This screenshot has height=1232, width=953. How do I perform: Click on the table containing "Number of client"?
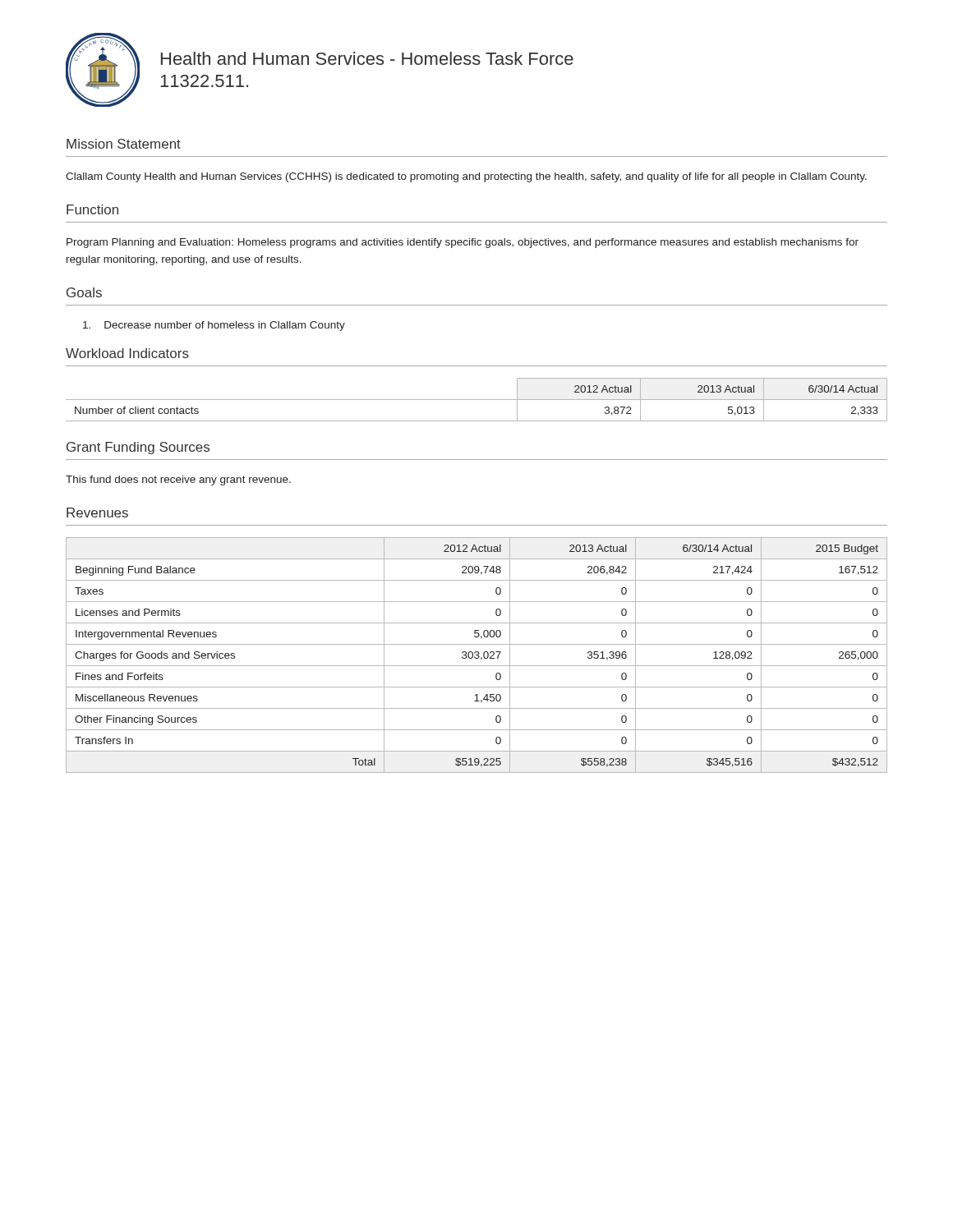(476, 399)
